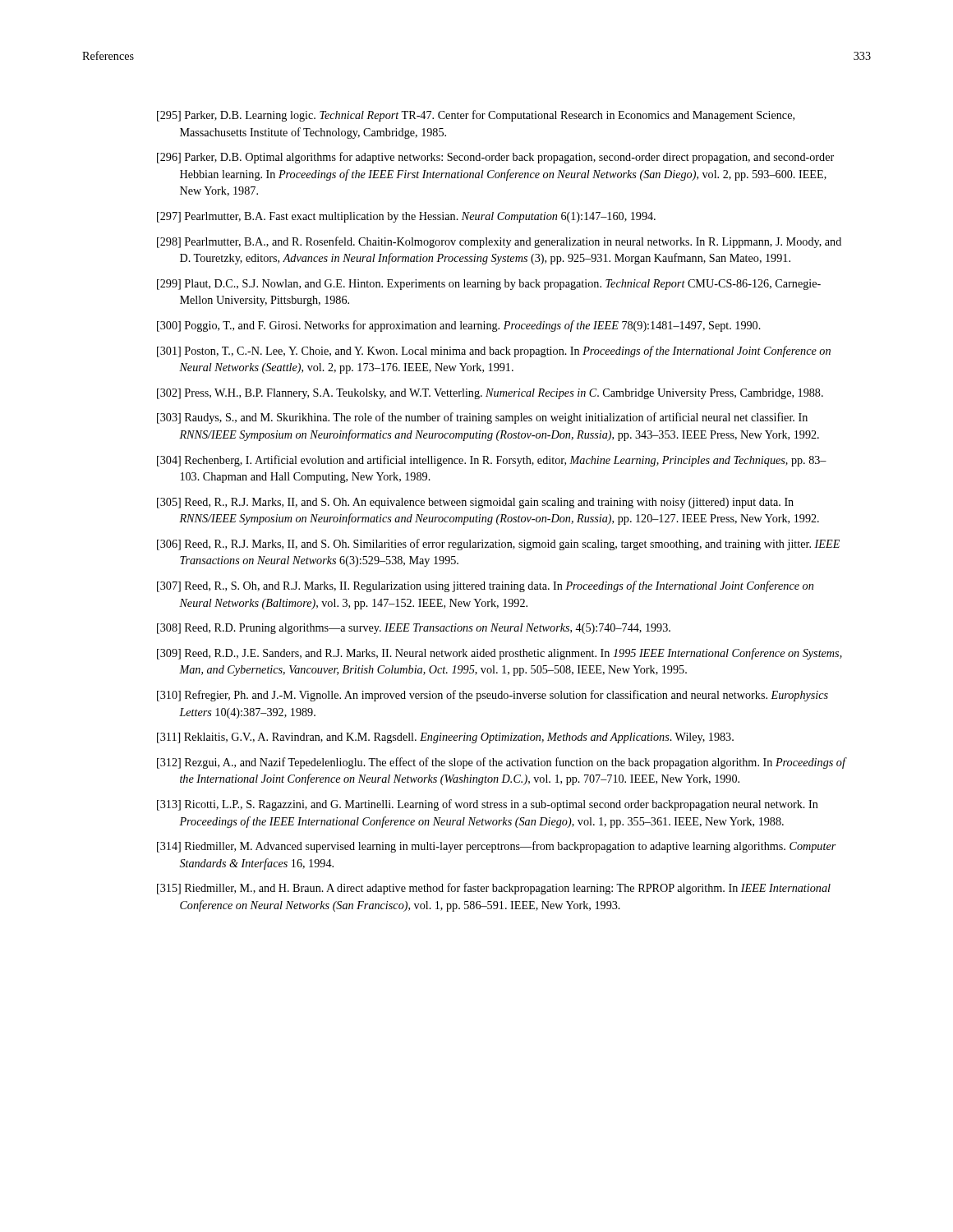This screenshot has width=953, height=1232.
Task: Find the block on this page that starts "[295] Parker, D.B. Learning"
Action: tap(476, 123)
